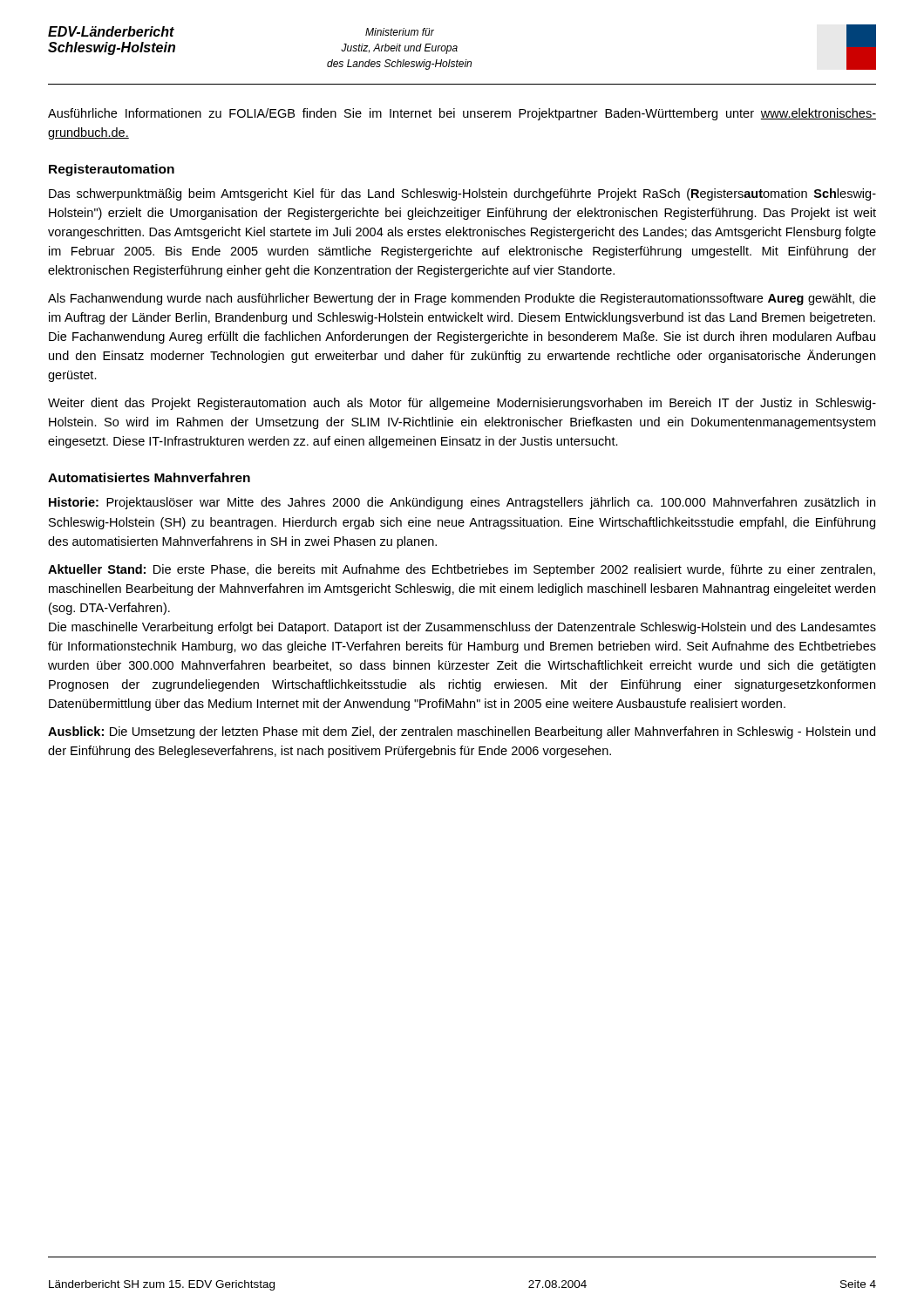The image size is (924, 1308).
Task: Click on the element starting "Als Fachanwendung wurde"
Action: [462, 337]
